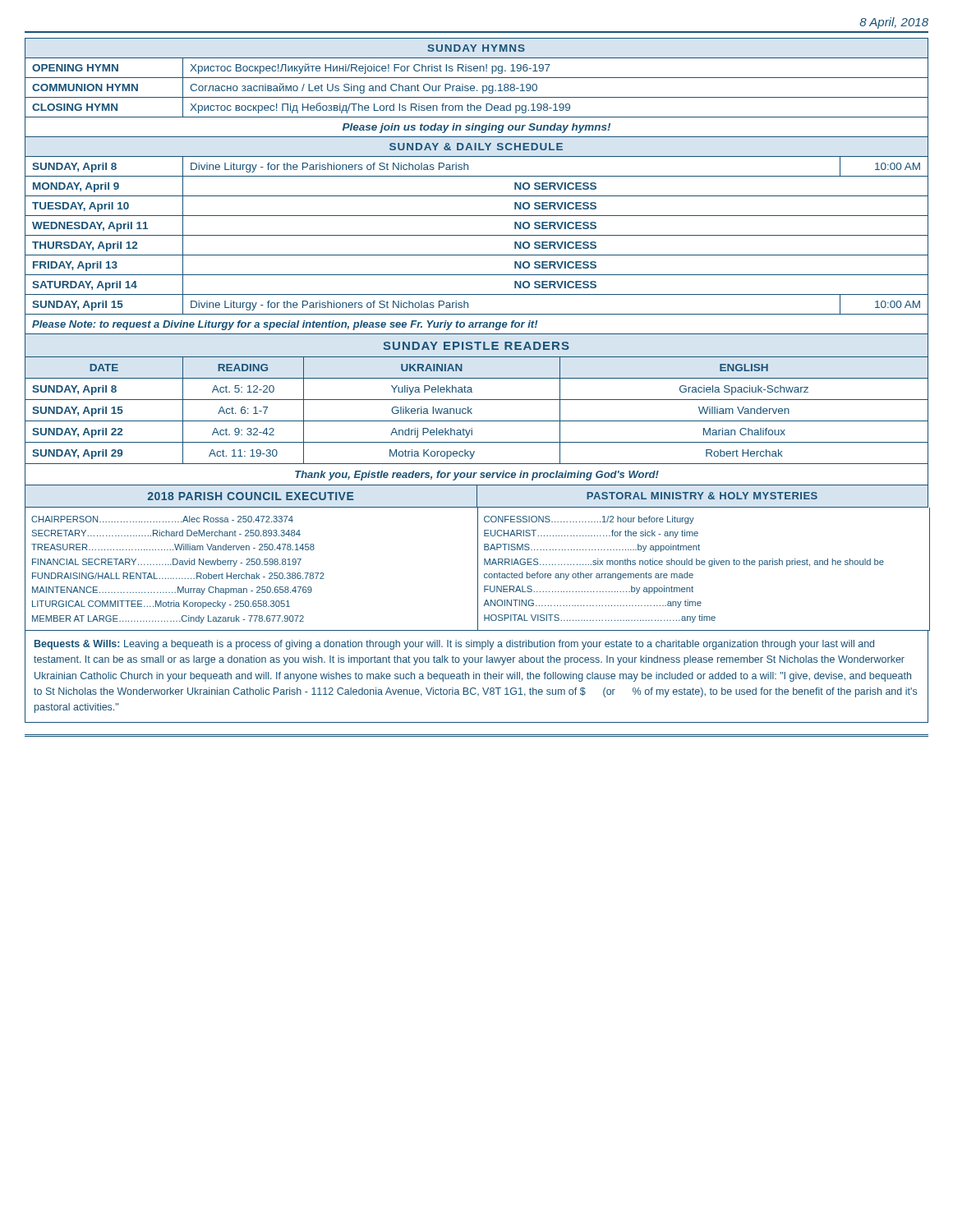The image size is (953, 1232).
Task: Where is the section header that starts "PASTORAL MINISTRY &"?
Action: pos(702,496)
